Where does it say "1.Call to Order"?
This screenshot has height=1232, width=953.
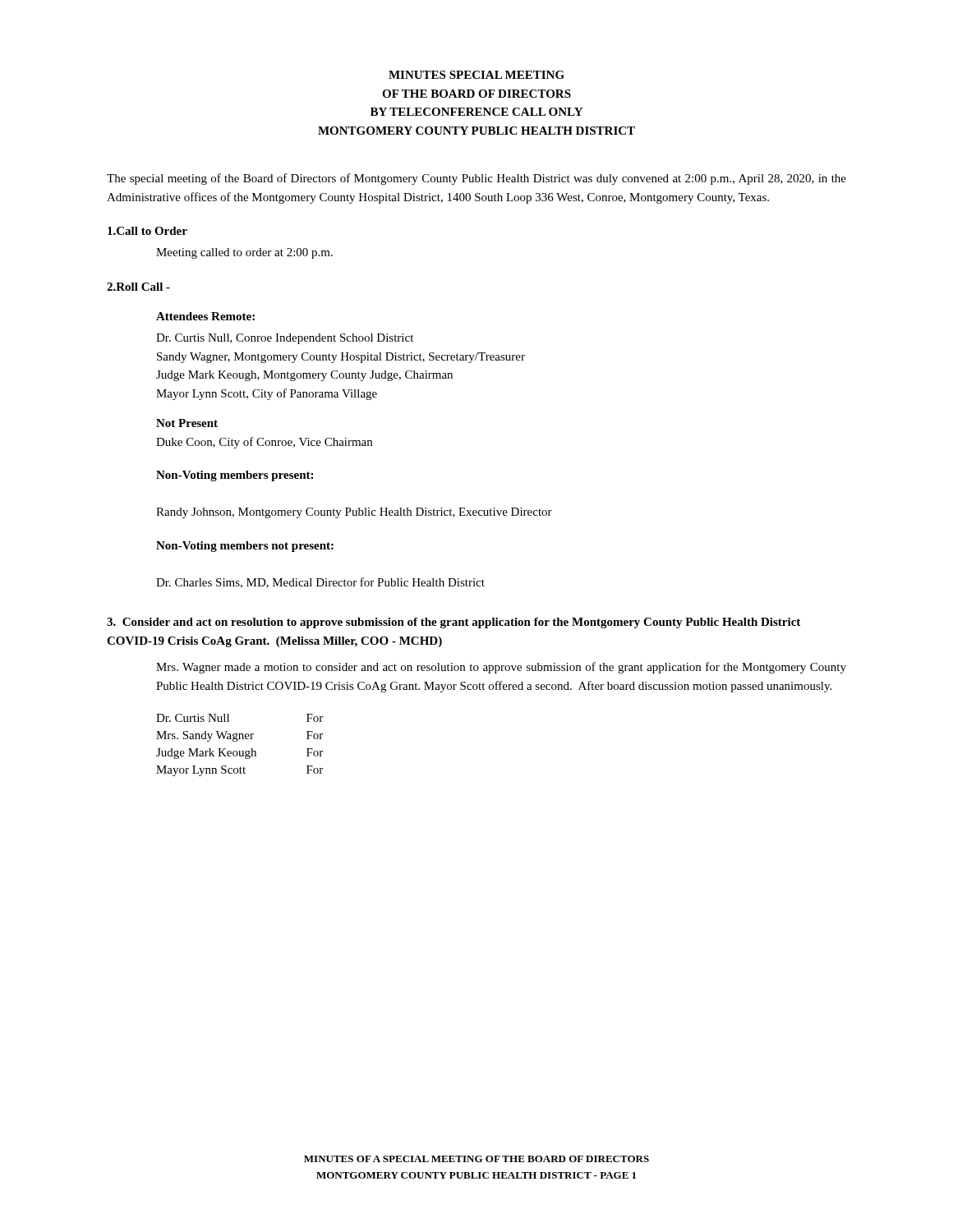(x=147, y=231)
